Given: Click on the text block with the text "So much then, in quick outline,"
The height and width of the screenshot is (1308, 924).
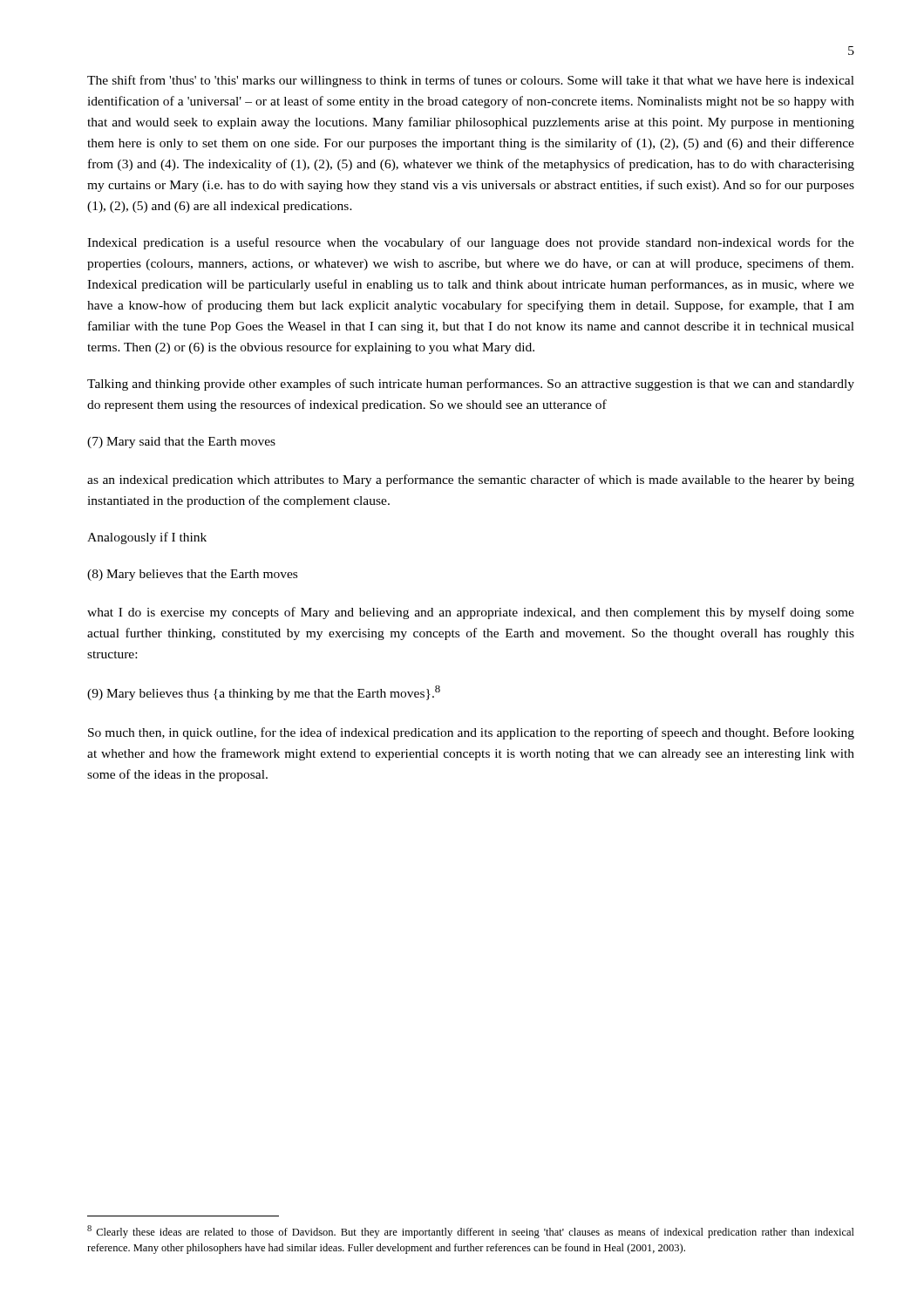Looking at the screenshot, I should tap(471, 753).
